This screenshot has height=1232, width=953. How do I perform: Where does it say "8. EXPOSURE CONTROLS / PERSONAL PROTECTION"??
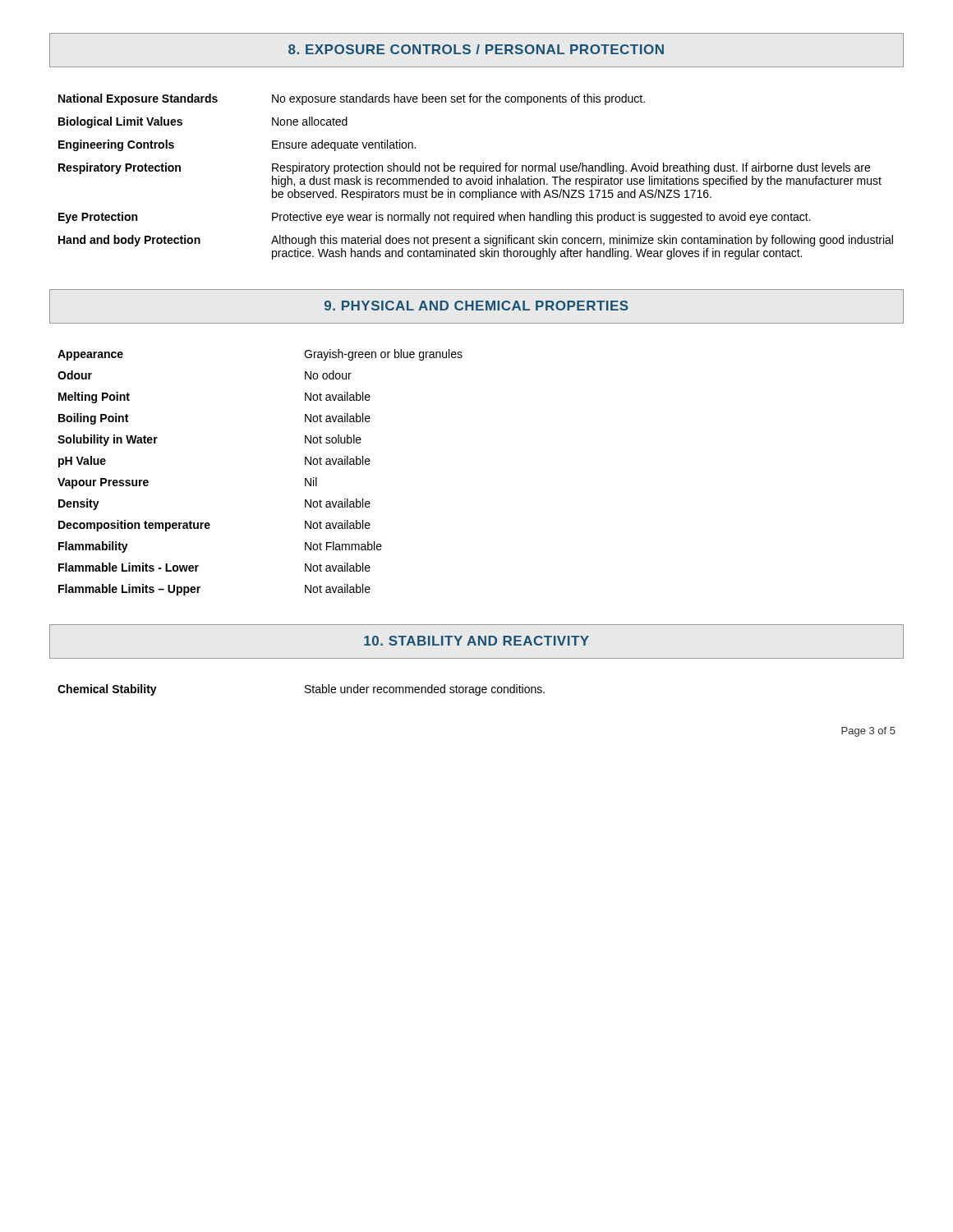point(476,50)
